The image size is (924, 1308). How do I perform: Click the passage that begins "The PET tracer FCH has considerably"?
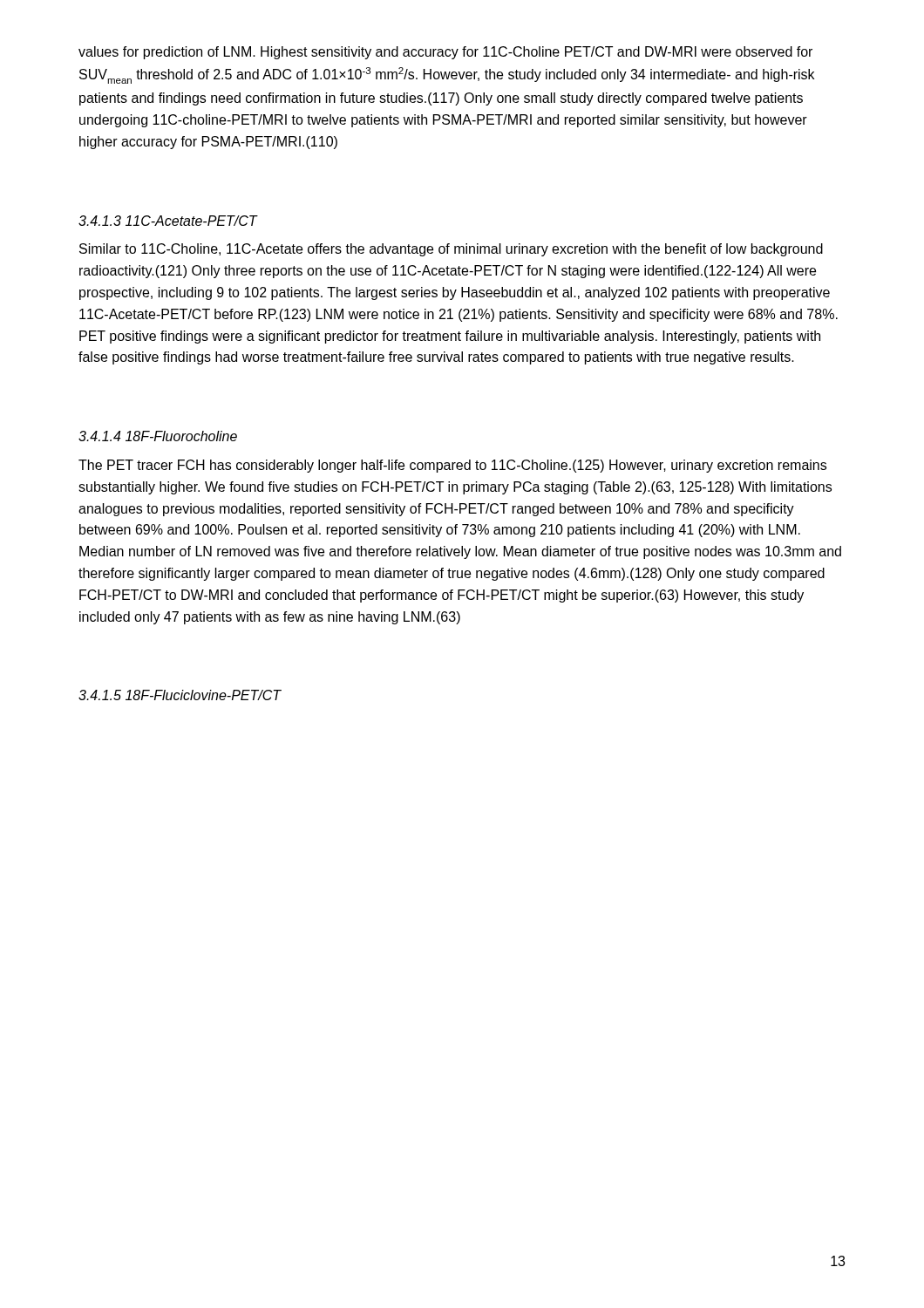460,541
